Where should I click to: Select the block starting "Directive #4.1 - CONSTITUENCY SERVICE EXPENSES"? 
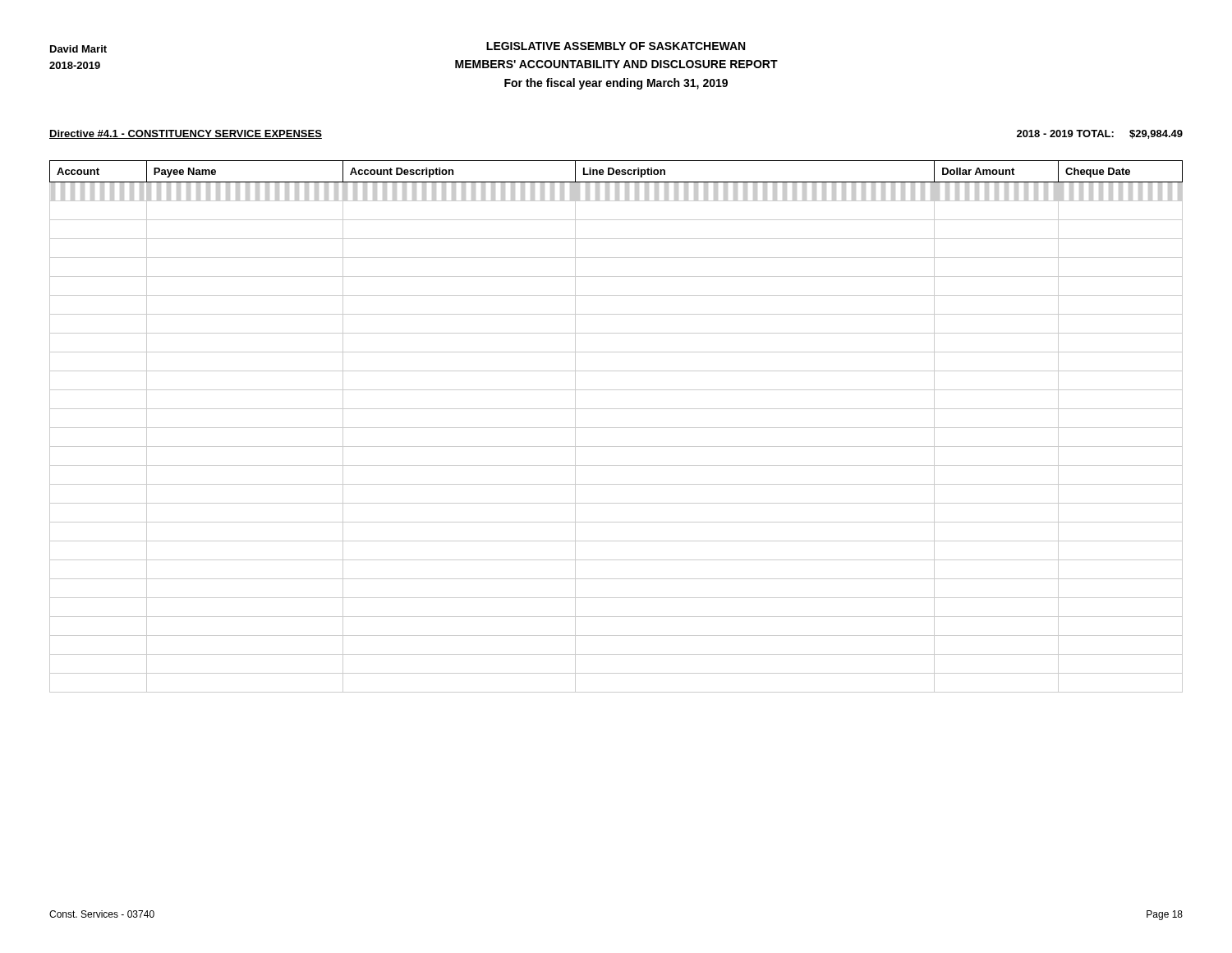[186, 134]
